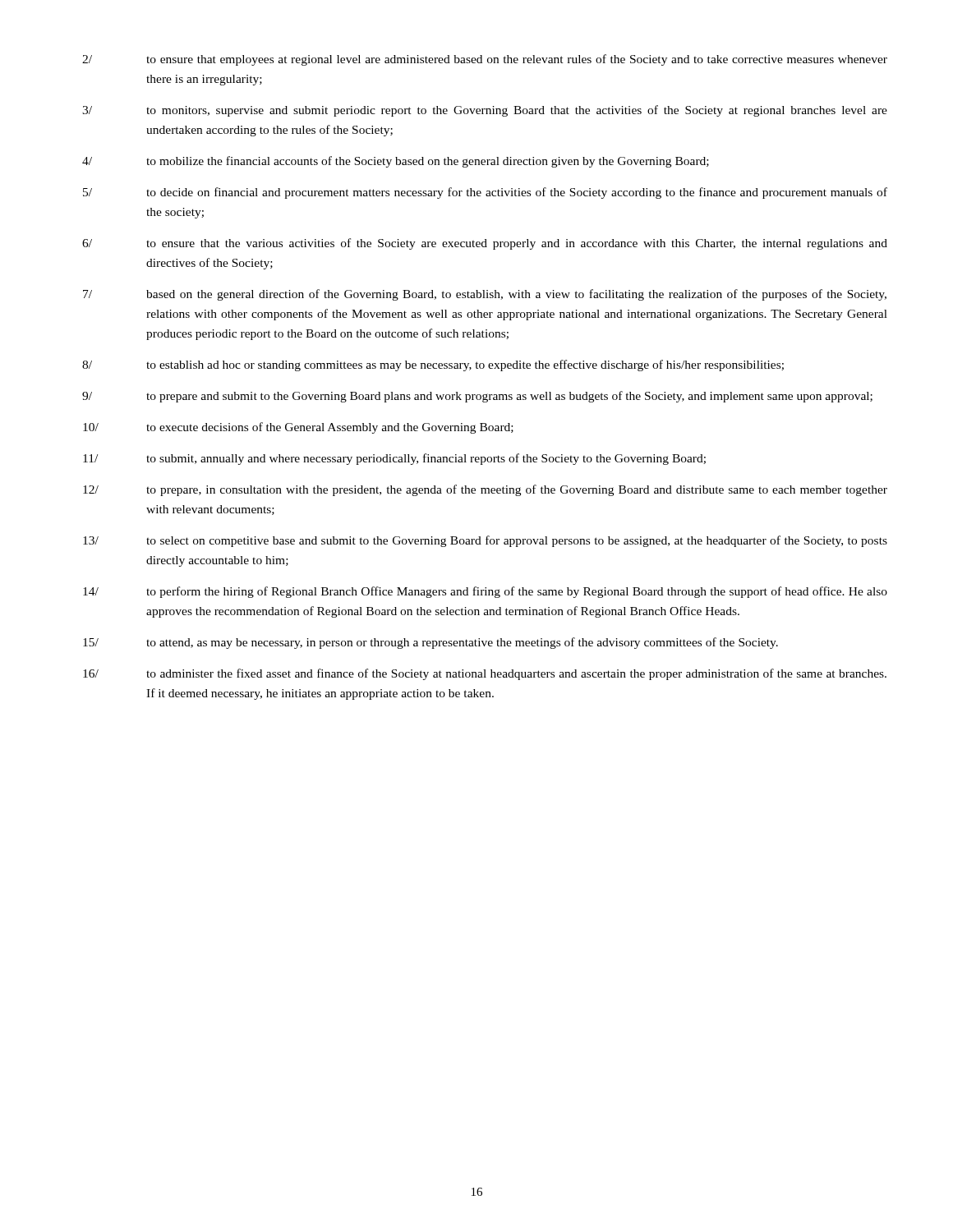Where is the passage that starts "6/ to ensure that the various"?
Image resolution: width=953 pixels, height=1232 pixels.
coord(485,253)
